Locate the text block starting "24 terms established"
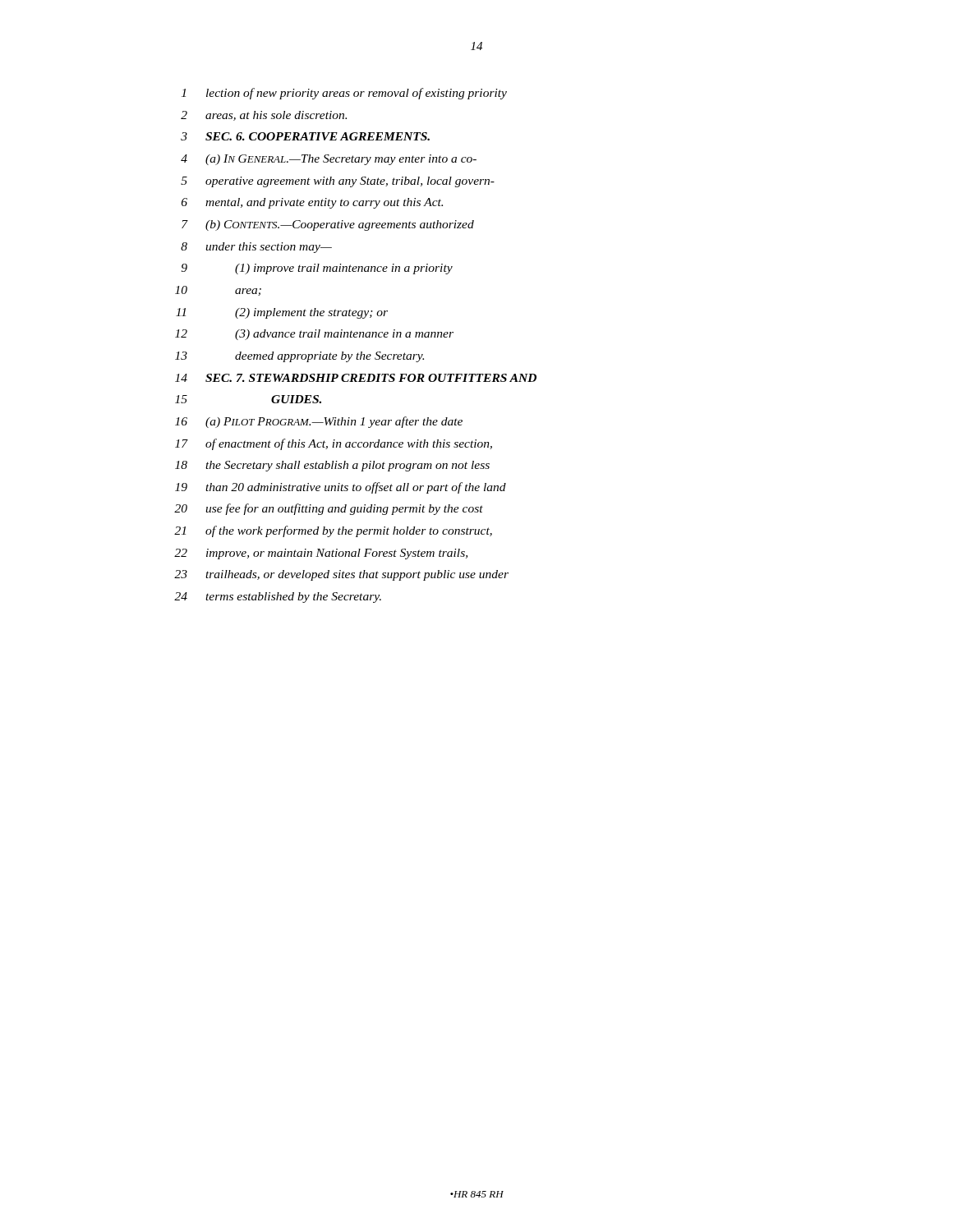The height and width of the screenshot is (1232, 953). [269, 597]
